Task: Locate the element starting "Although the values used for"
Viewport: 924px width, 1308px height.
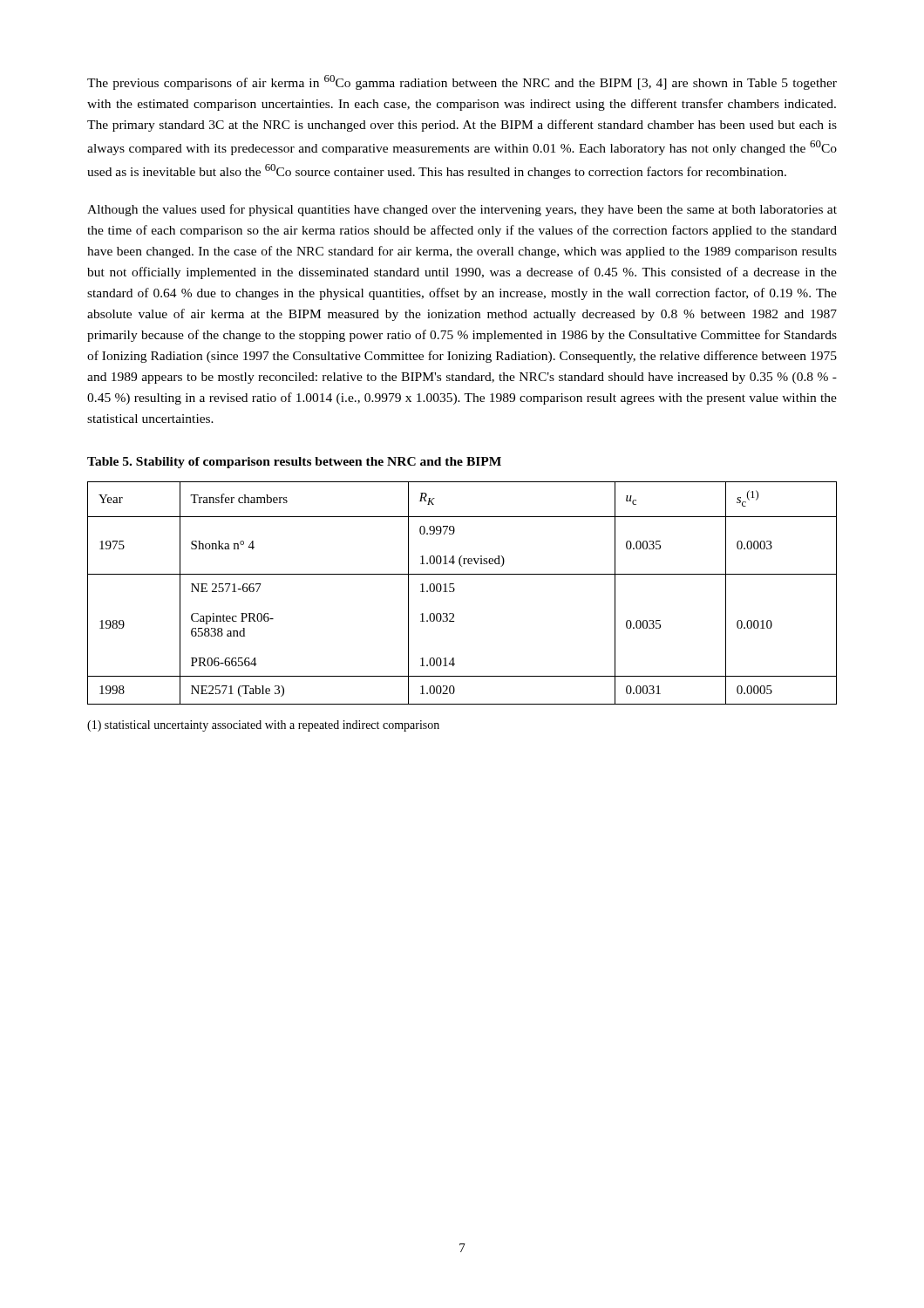Action: [462, 313]
